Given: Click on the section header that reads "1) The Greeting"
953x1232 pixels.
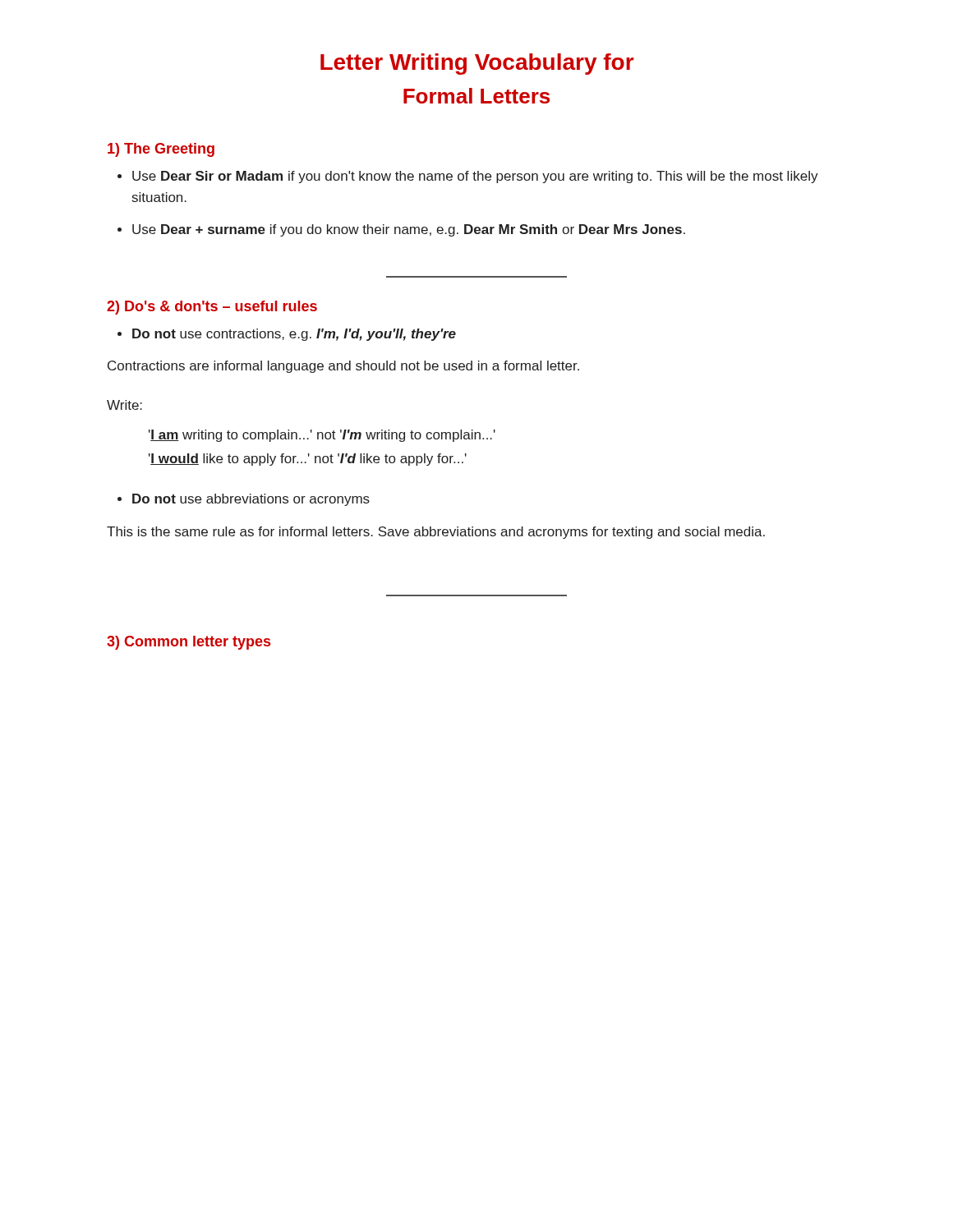Looking at the screenshot, I should coord(161,149).
